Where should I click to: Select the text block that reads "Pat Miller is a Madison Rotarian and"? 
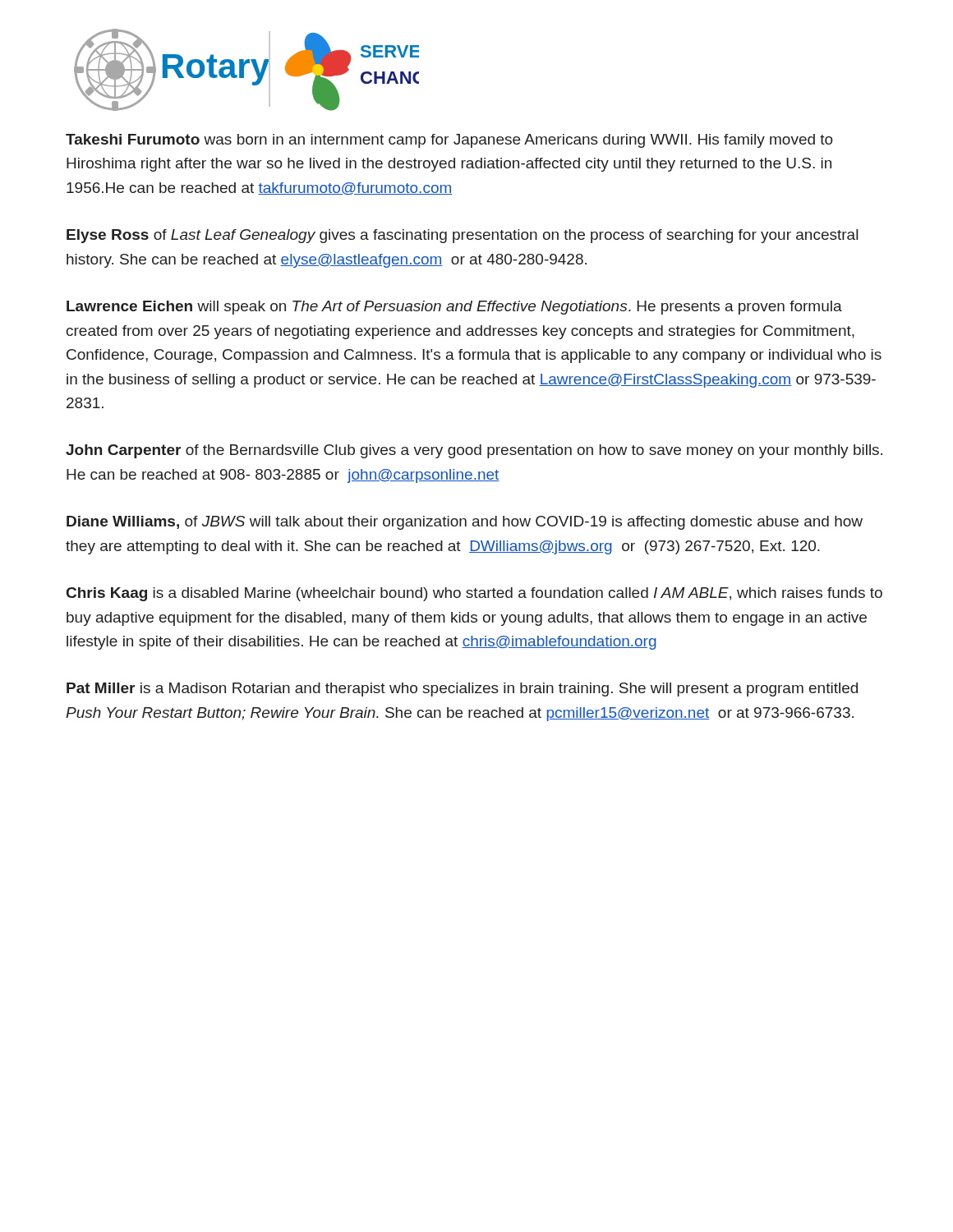pos(462,700)
